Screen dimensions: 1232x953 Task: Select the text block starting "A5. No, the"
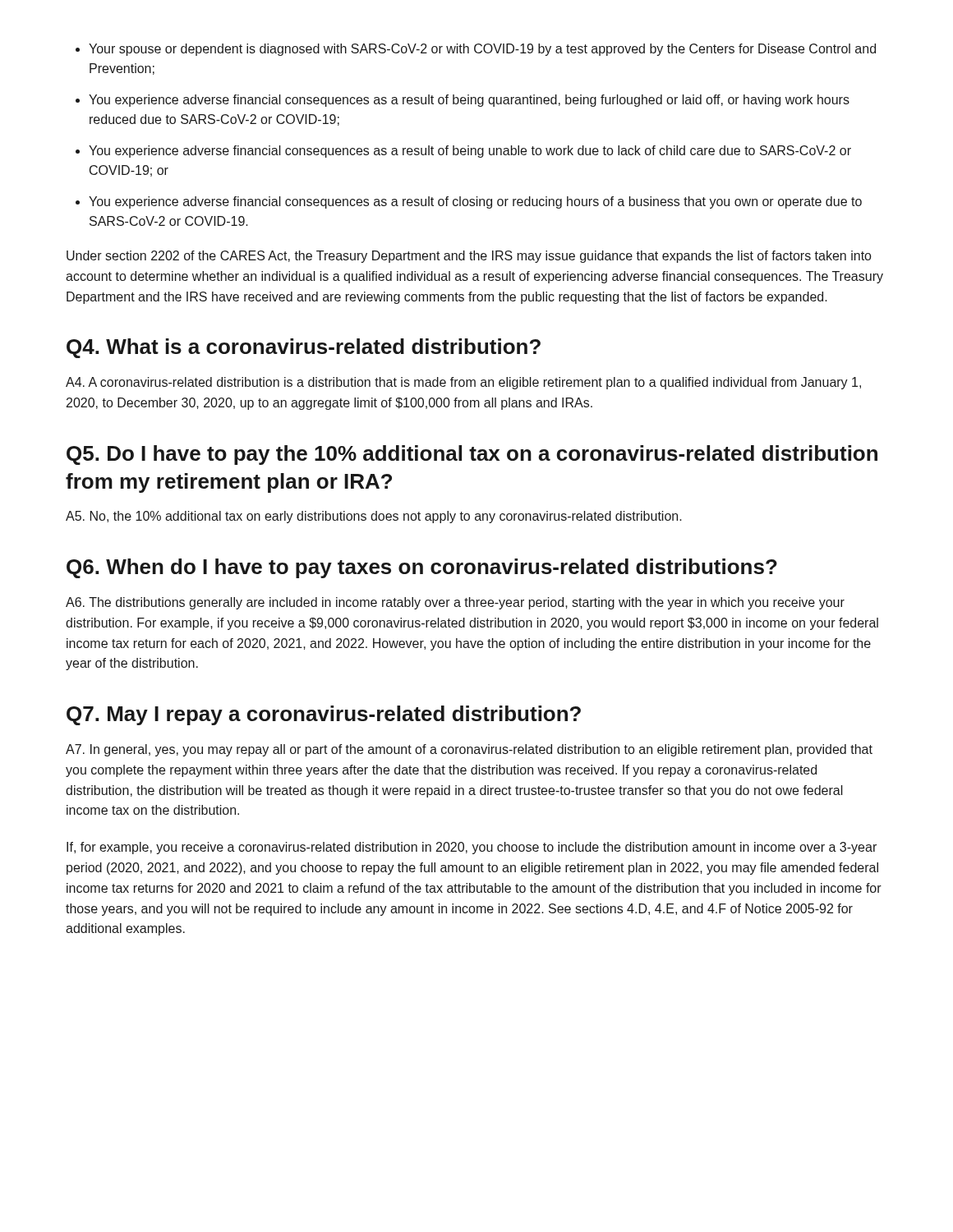point(374,517)
